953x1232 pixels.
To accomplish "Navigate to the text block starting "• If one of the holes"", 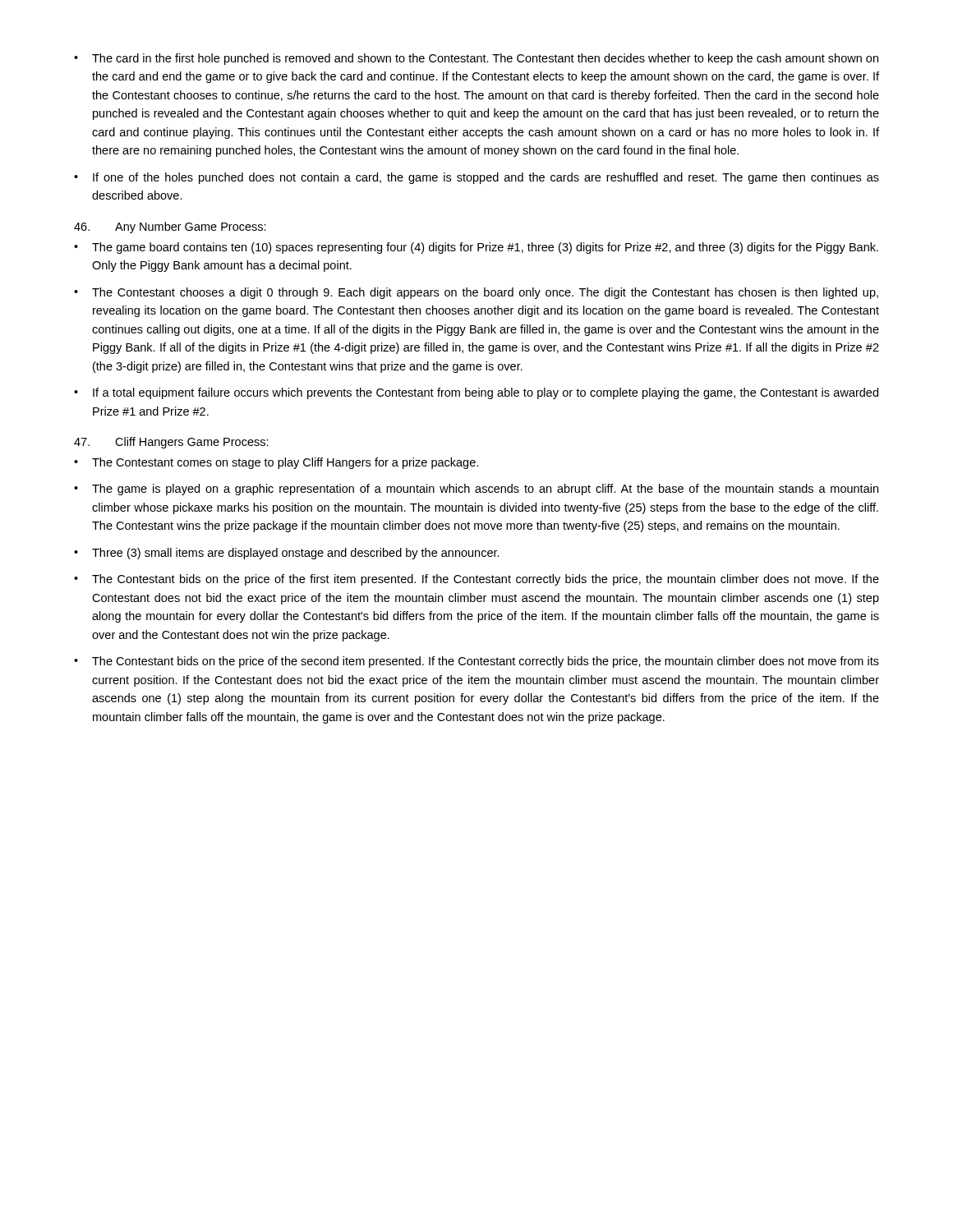I will (x=476, y=187).
